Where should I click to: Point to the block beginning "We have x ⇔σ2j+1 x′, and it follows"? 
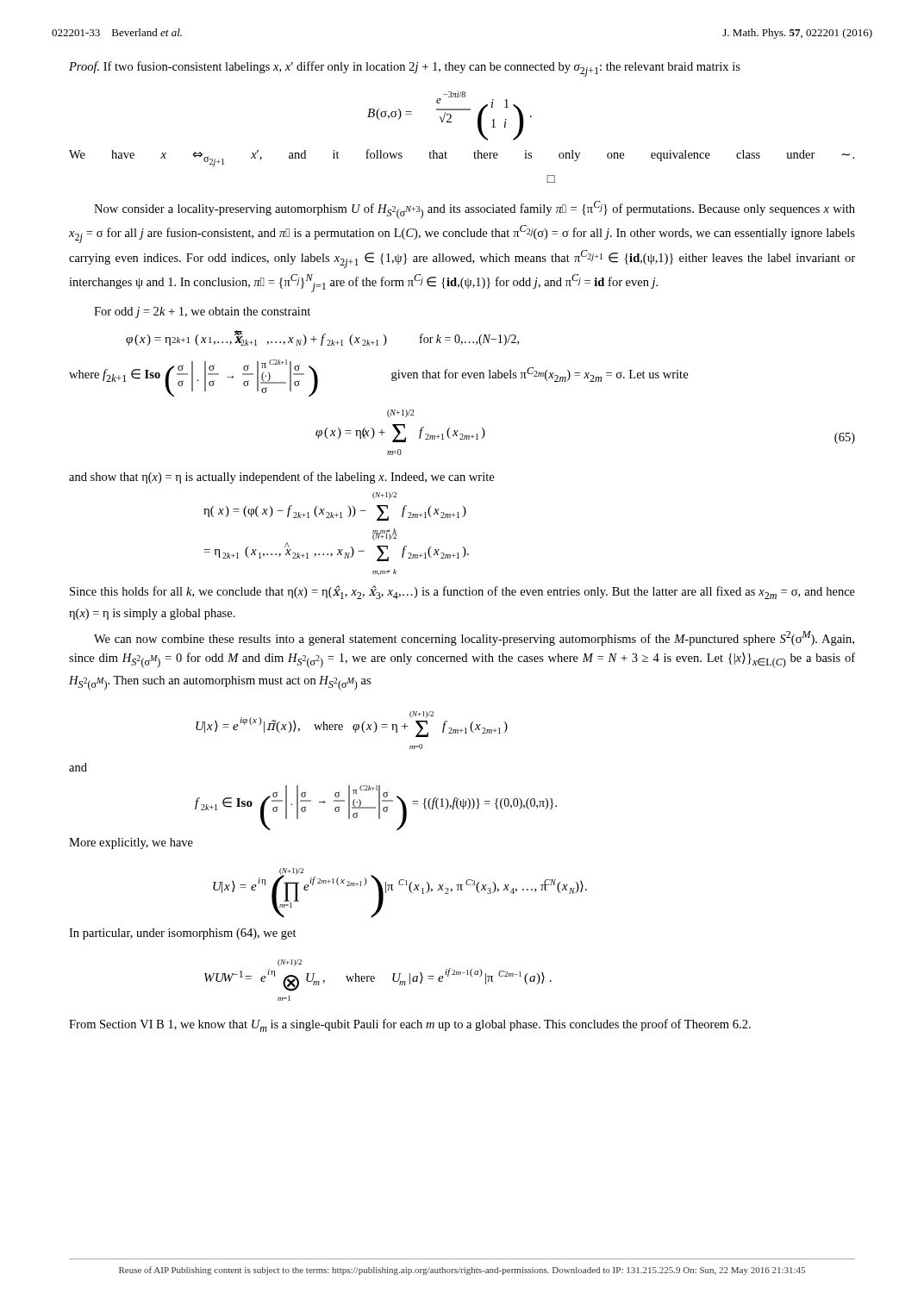(123, 158)
